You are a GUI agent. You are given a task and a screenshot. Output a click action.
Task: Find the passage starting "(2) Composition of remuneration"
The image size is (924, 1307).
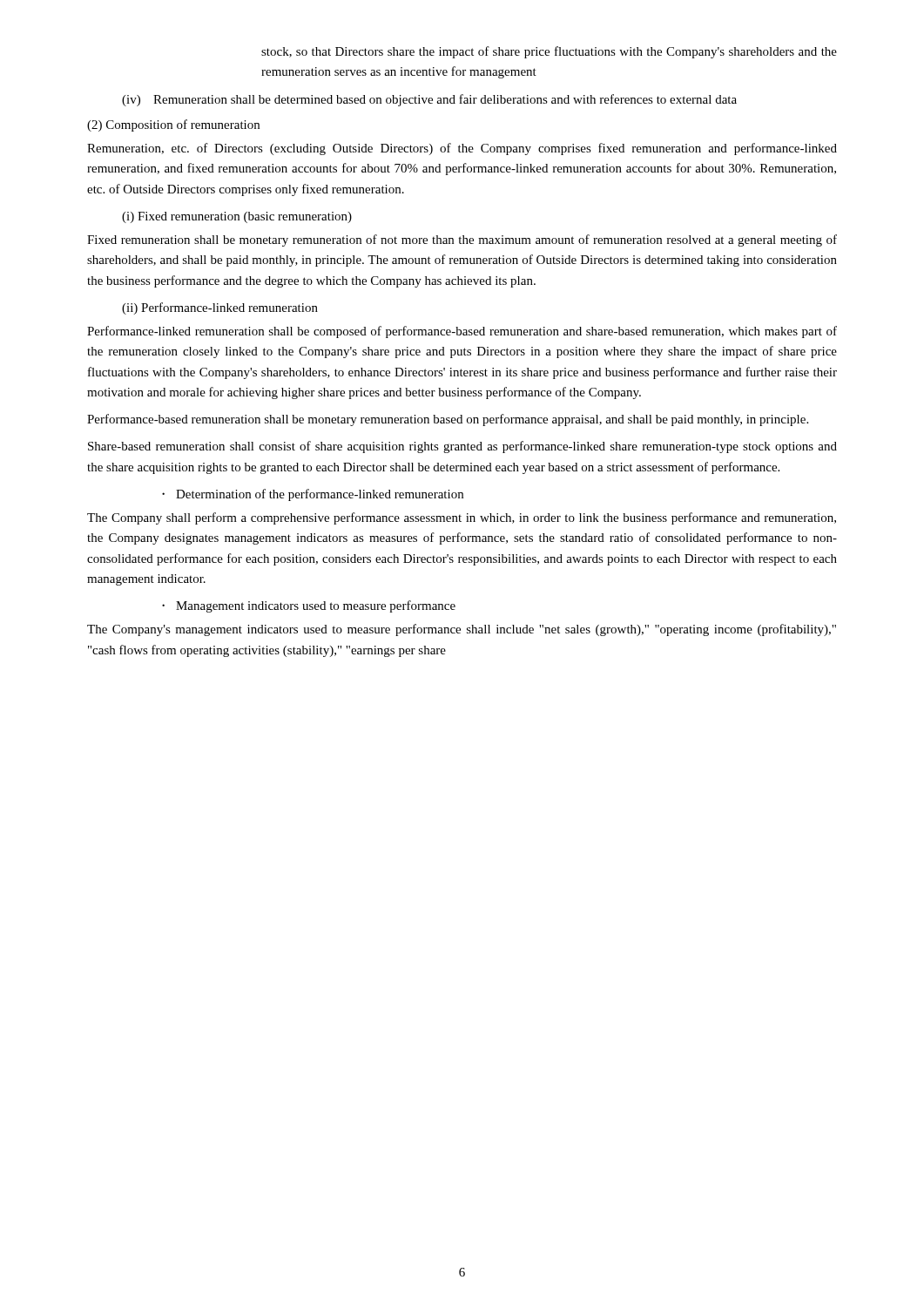tap(173, 125)
